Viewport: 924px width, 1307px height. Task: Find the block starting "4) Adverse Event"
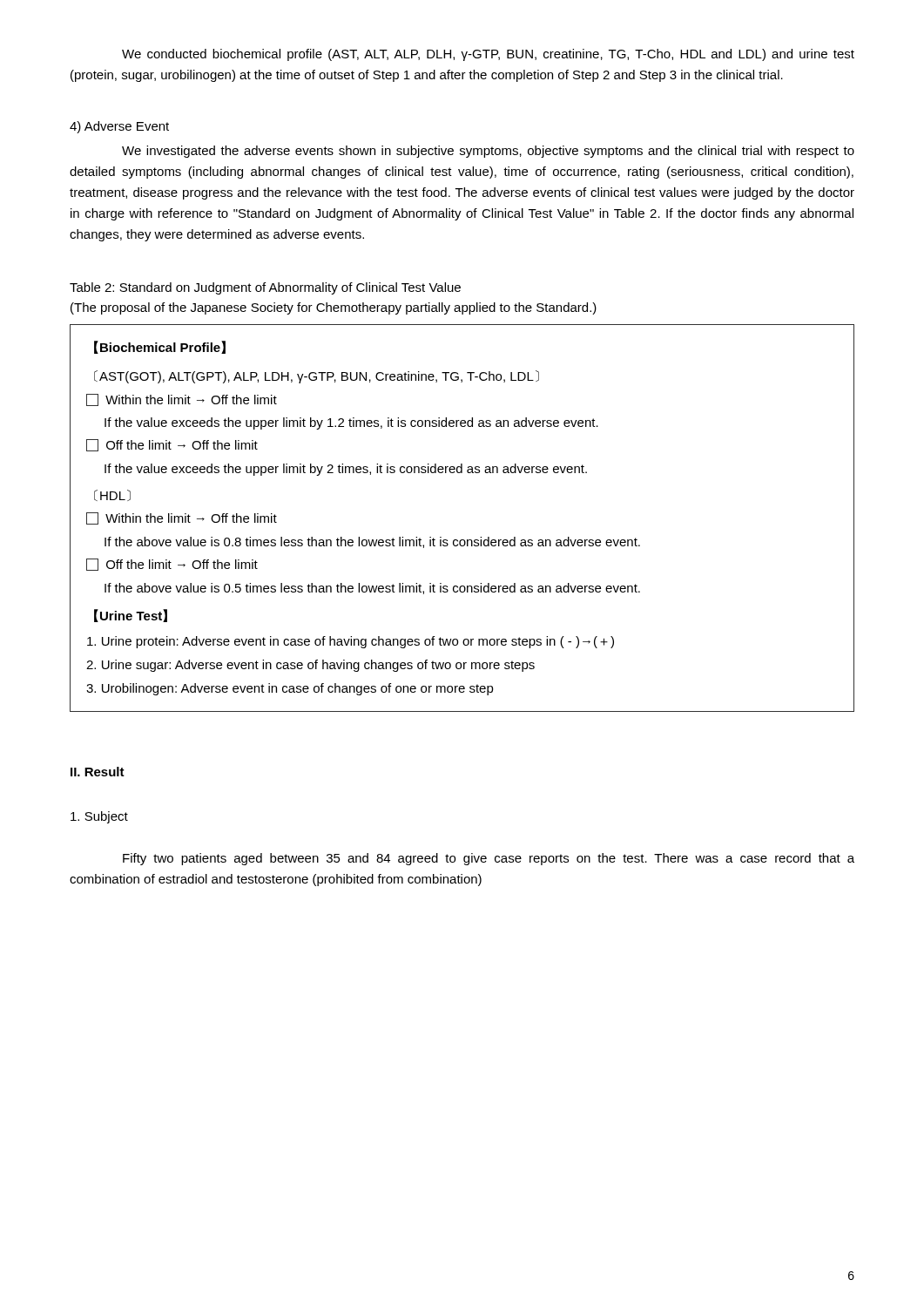pyautogui.click(x=119, y=126)
